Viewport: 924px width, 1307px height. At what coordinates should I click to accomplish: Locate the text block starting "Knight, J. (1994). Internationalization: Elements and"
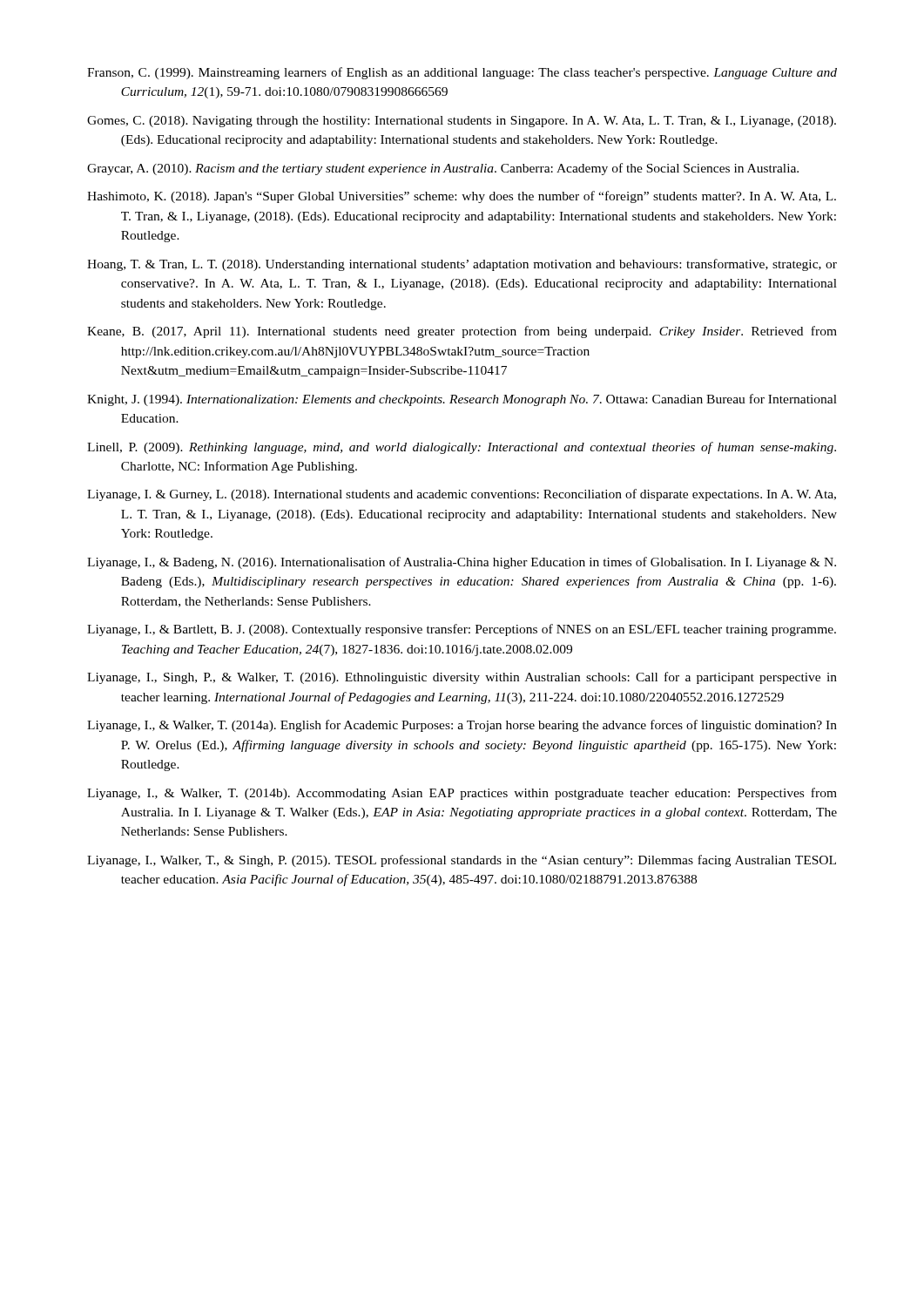pos(462,408)
